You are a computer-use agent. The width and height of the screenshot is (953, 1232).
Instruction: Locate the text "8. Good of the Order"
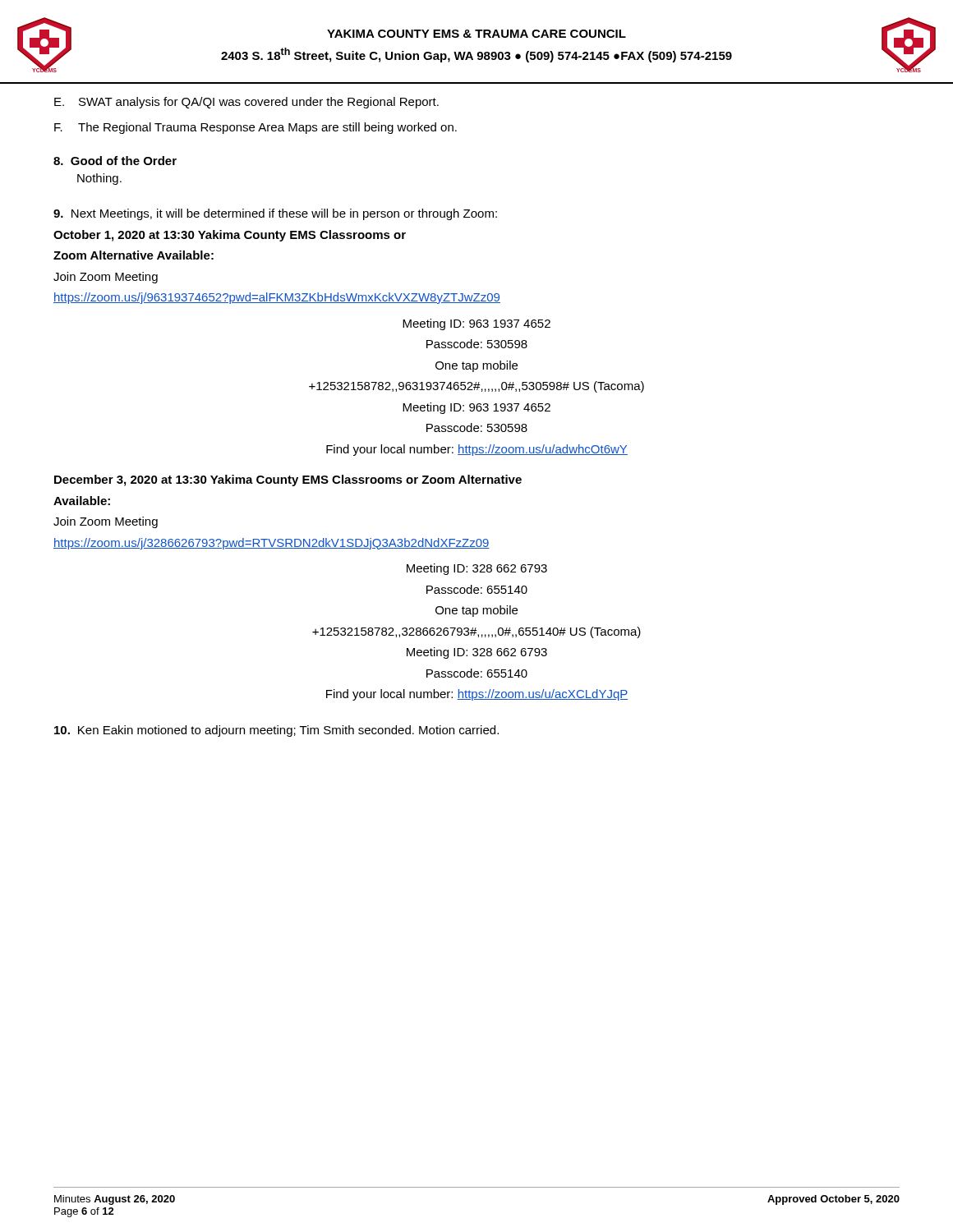click(115, 161)
